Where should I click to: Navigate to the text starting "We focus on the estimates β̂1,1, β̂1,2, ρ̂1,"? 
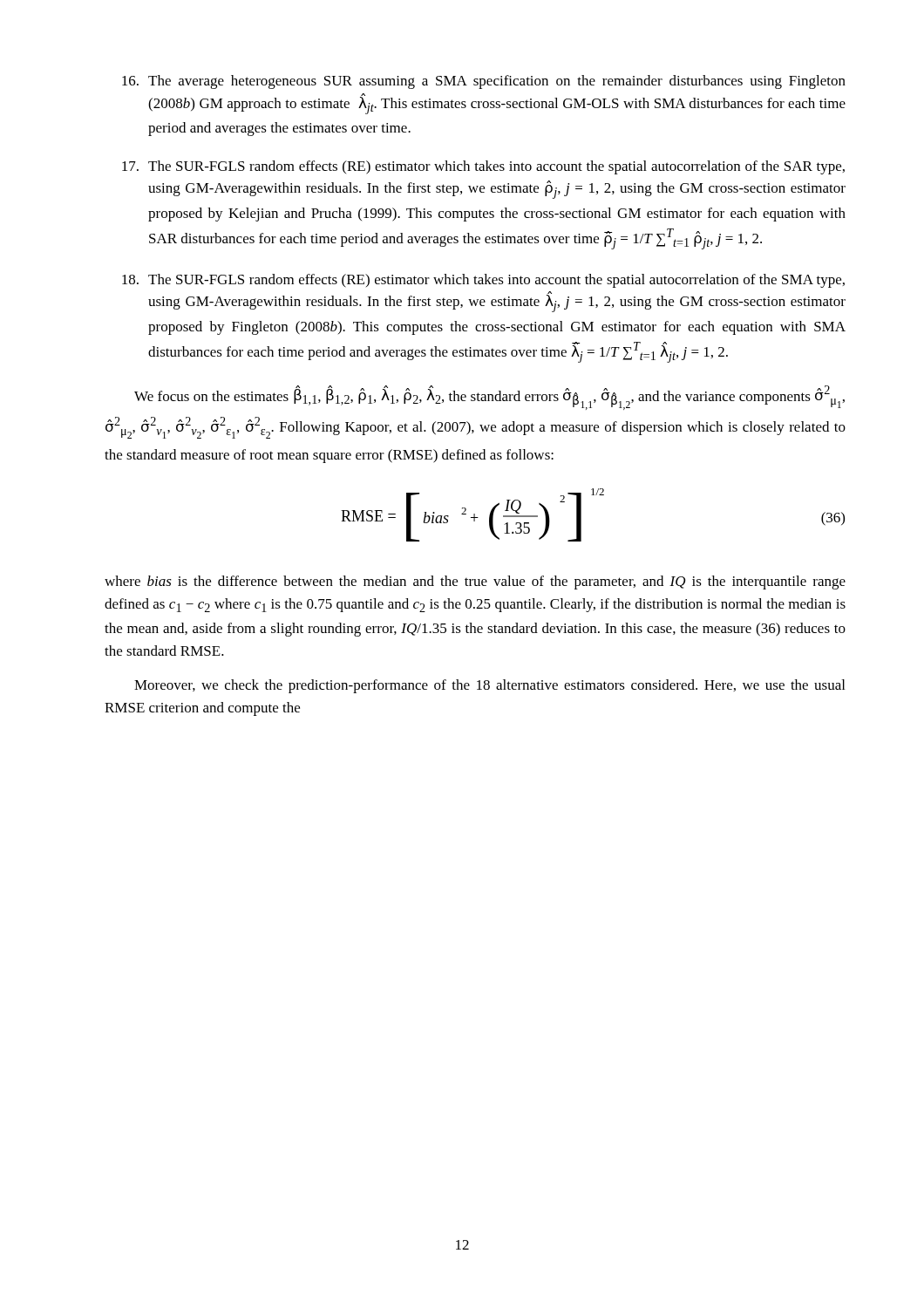[x=475, y=423]
